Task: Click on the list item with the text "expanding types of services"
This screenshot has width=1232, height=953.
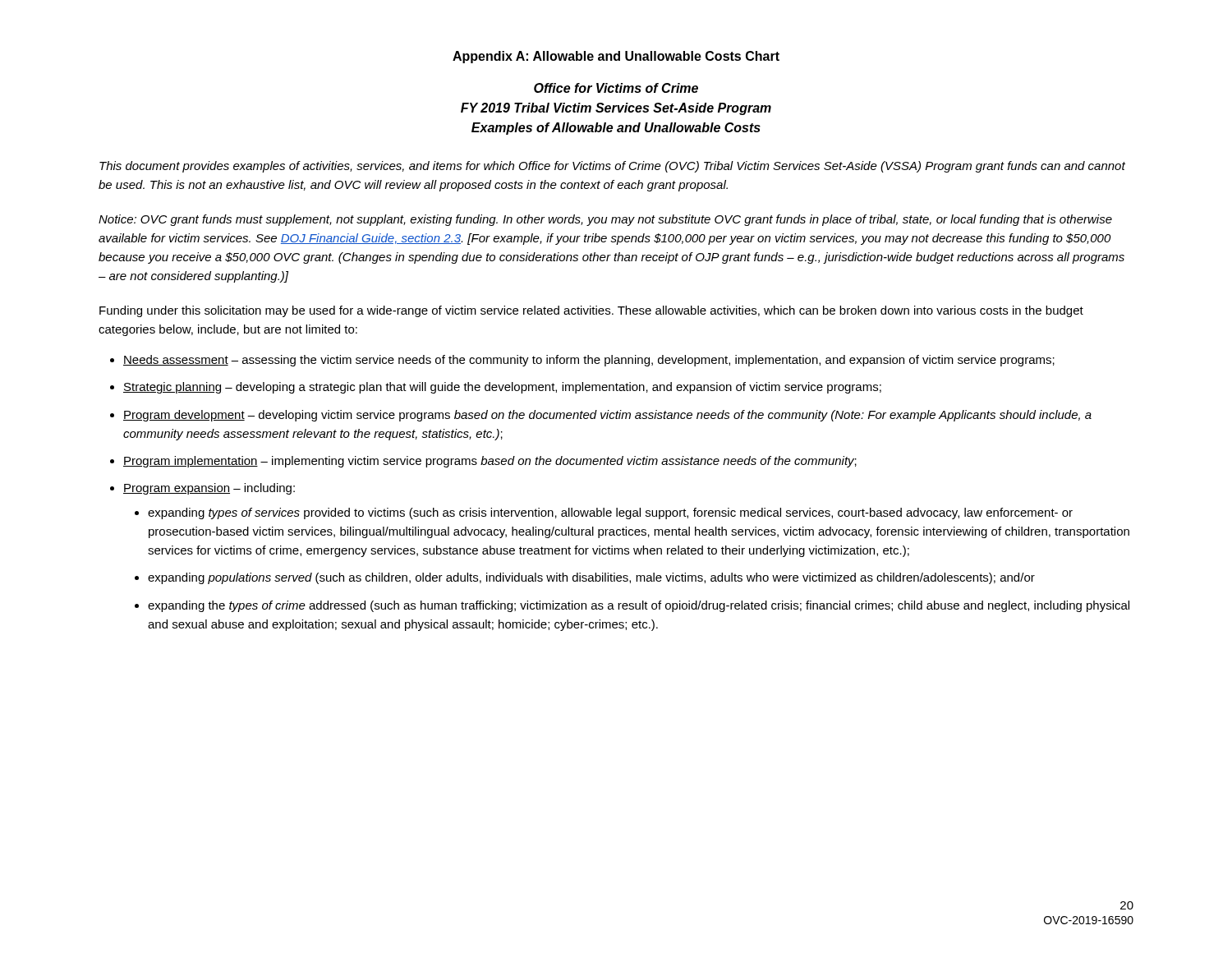Action: click(639, 531)
